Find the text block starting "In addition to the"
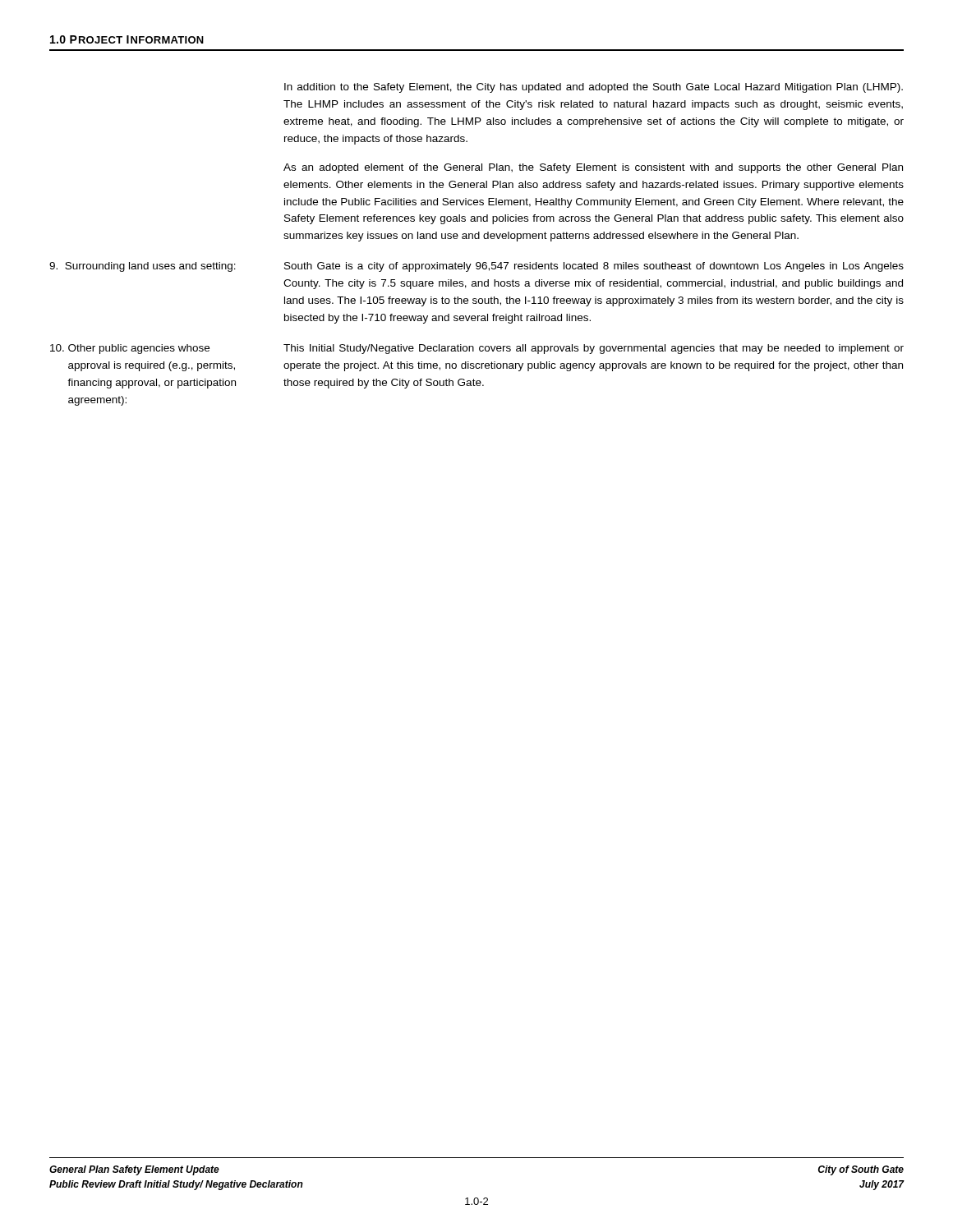 (x=594, y=162)
